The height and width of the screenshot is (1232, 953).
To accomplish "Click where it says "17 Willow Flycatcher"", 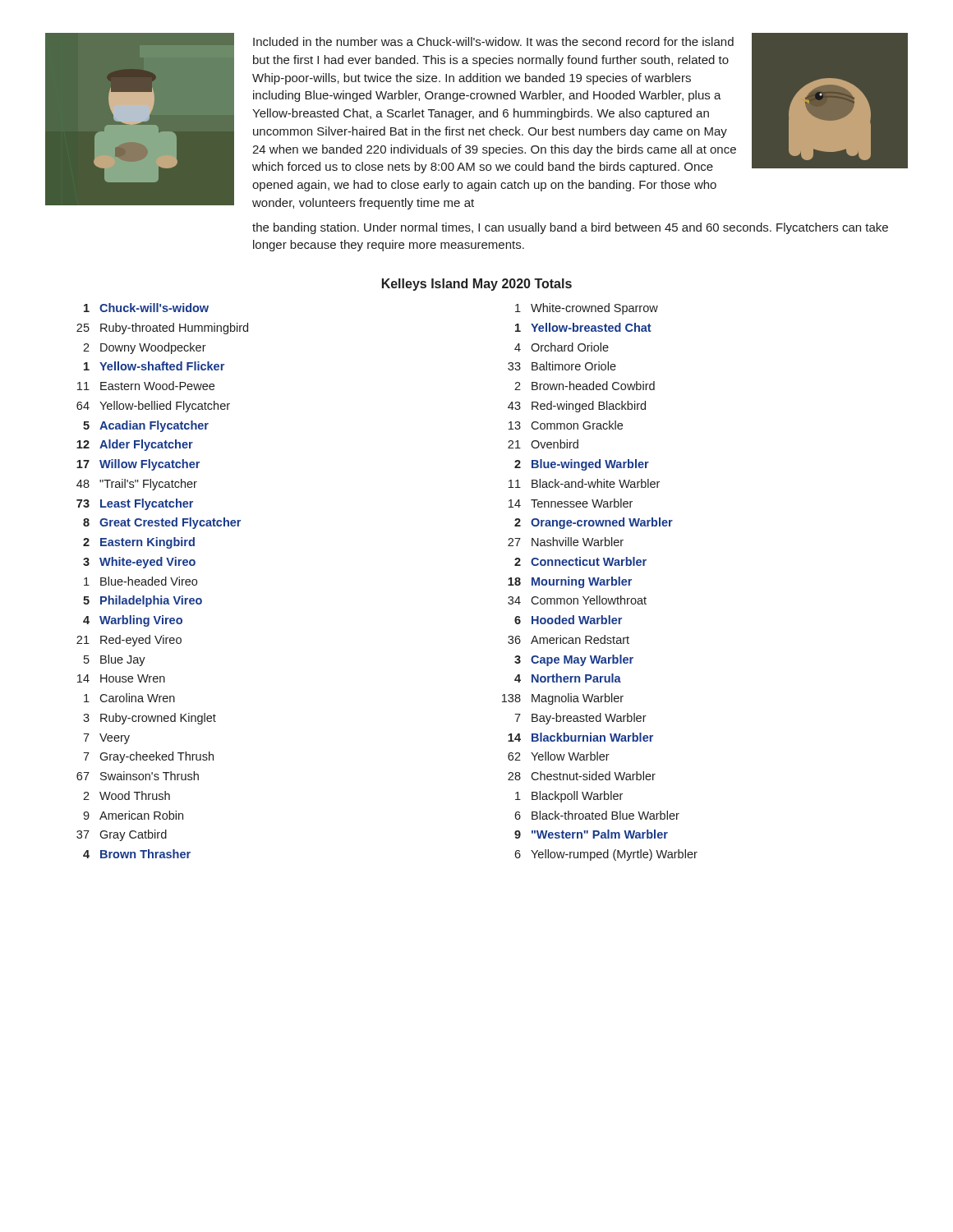I will tap(127, 465).
